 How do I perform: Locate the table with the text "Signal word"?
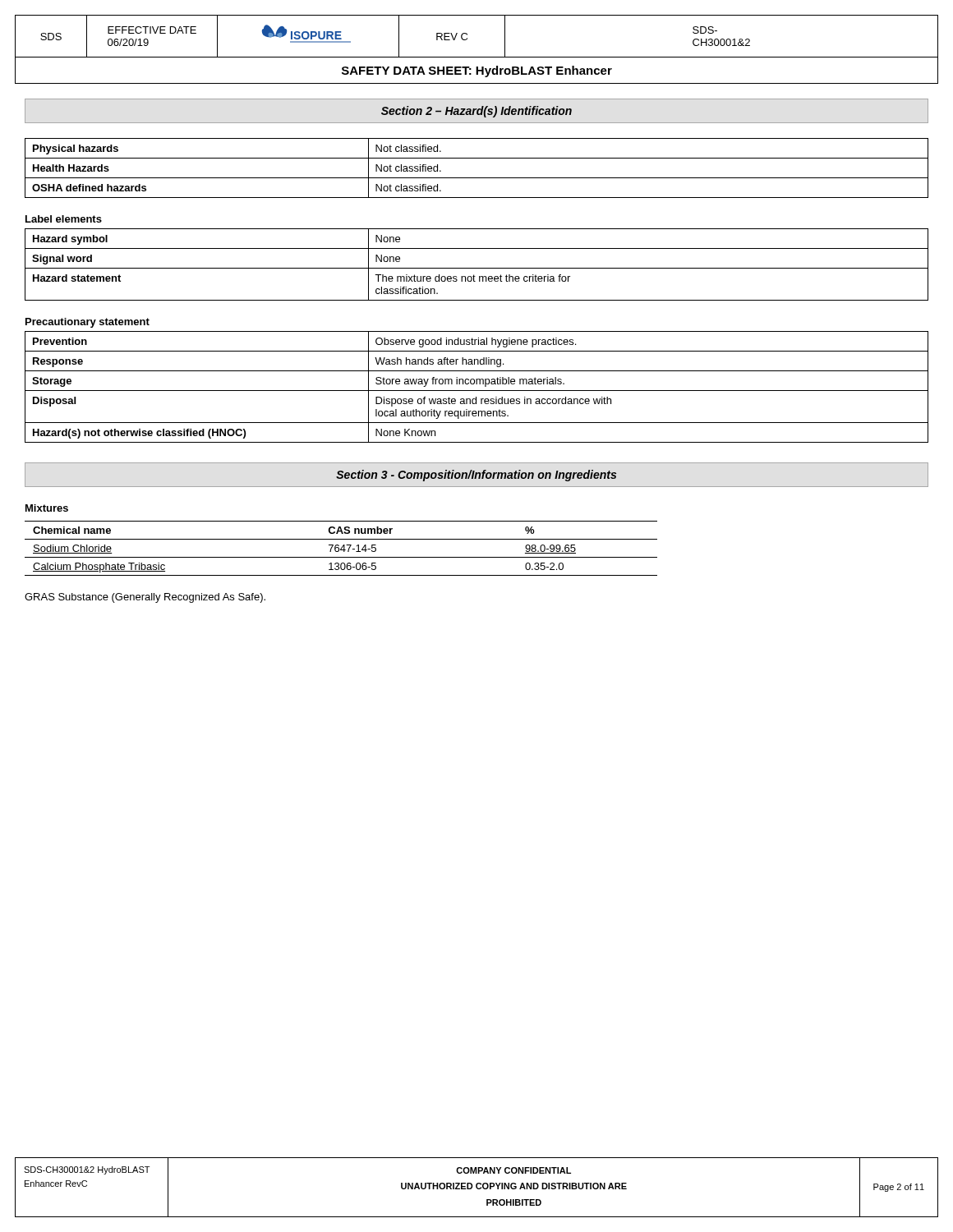click(x=476, y=264)
